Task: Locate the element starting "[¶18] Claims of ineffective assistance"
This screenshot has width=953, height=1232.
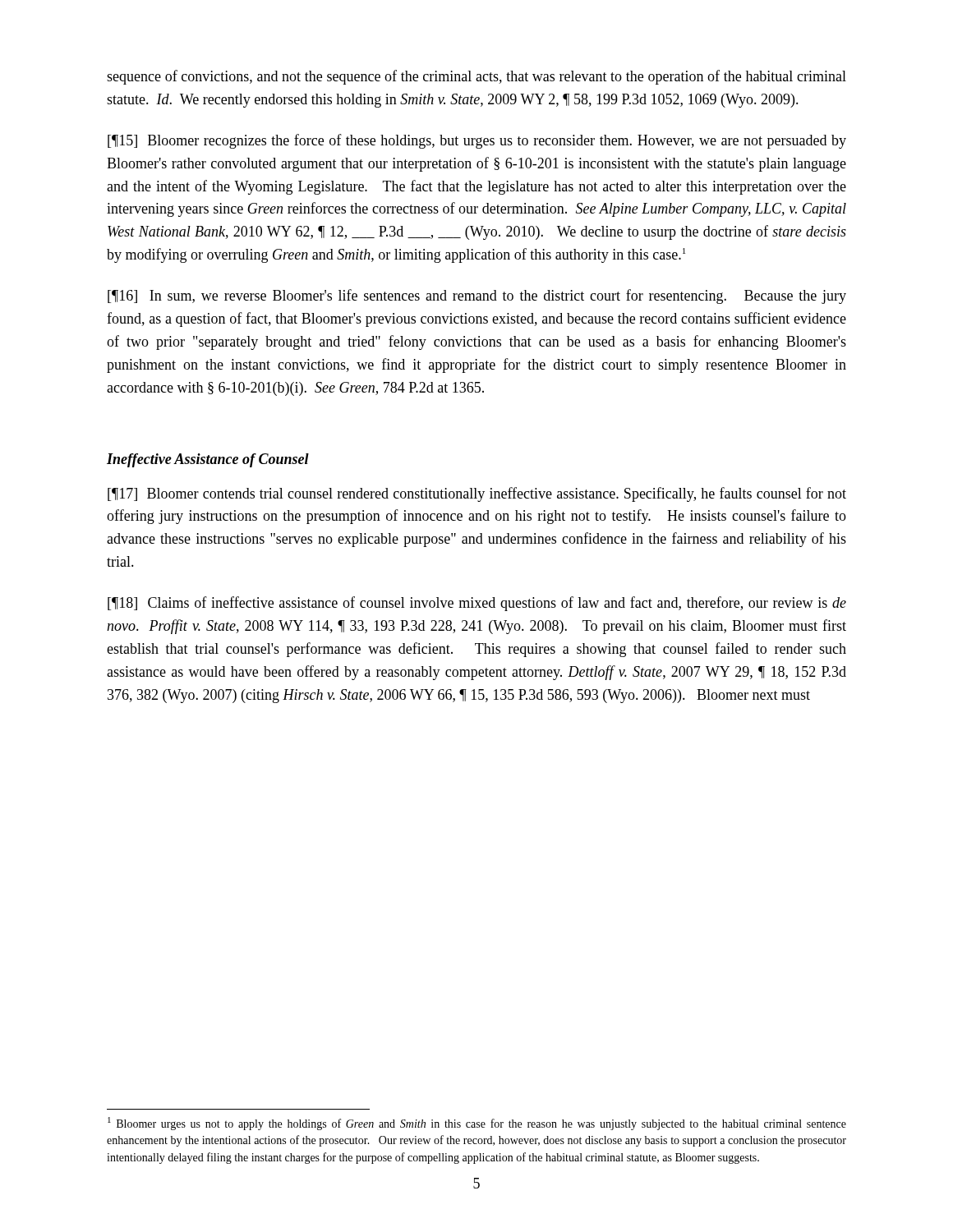Action: (476, 649)
